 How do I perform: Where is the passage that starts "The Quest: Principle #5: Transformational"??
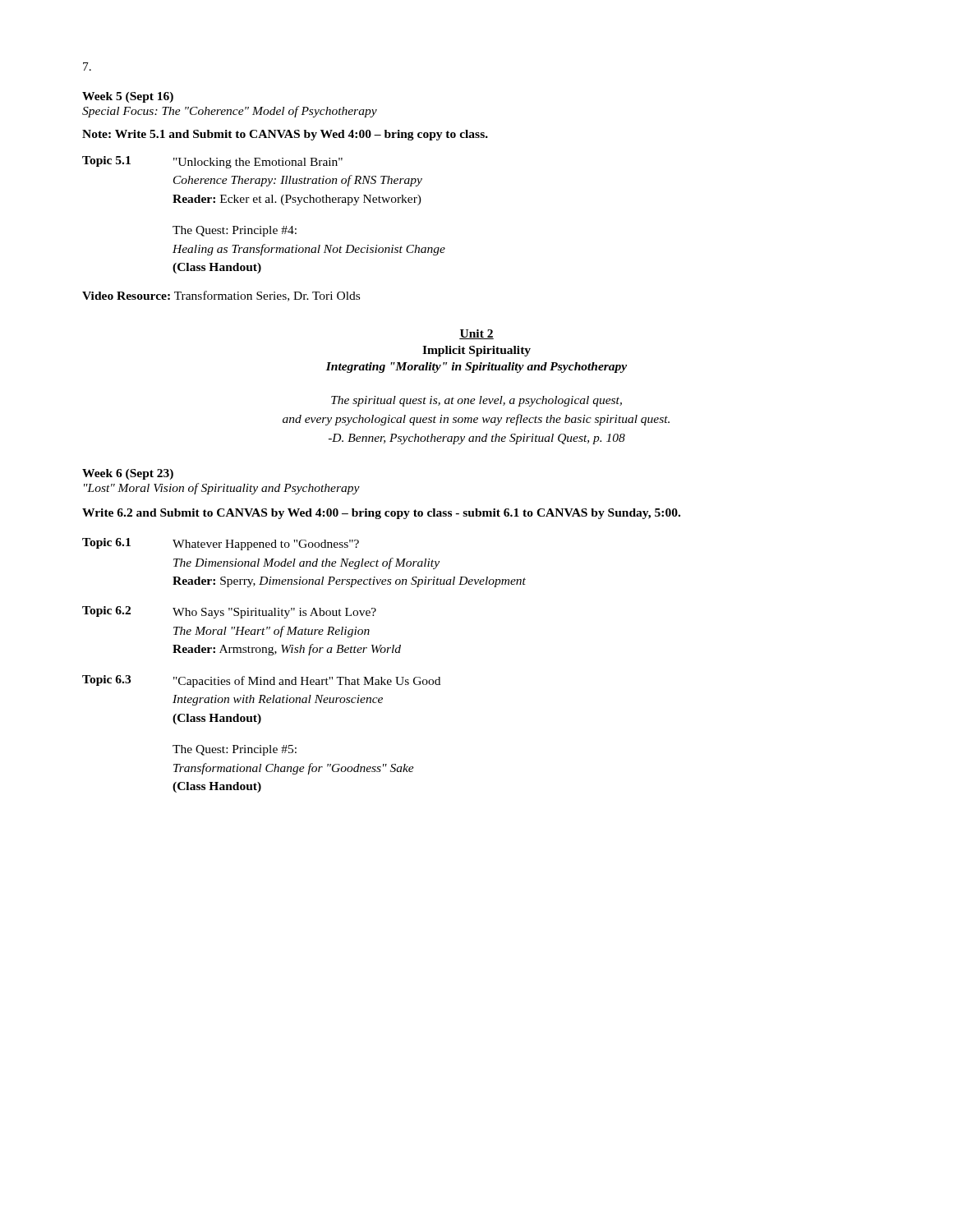click(293, 767)
